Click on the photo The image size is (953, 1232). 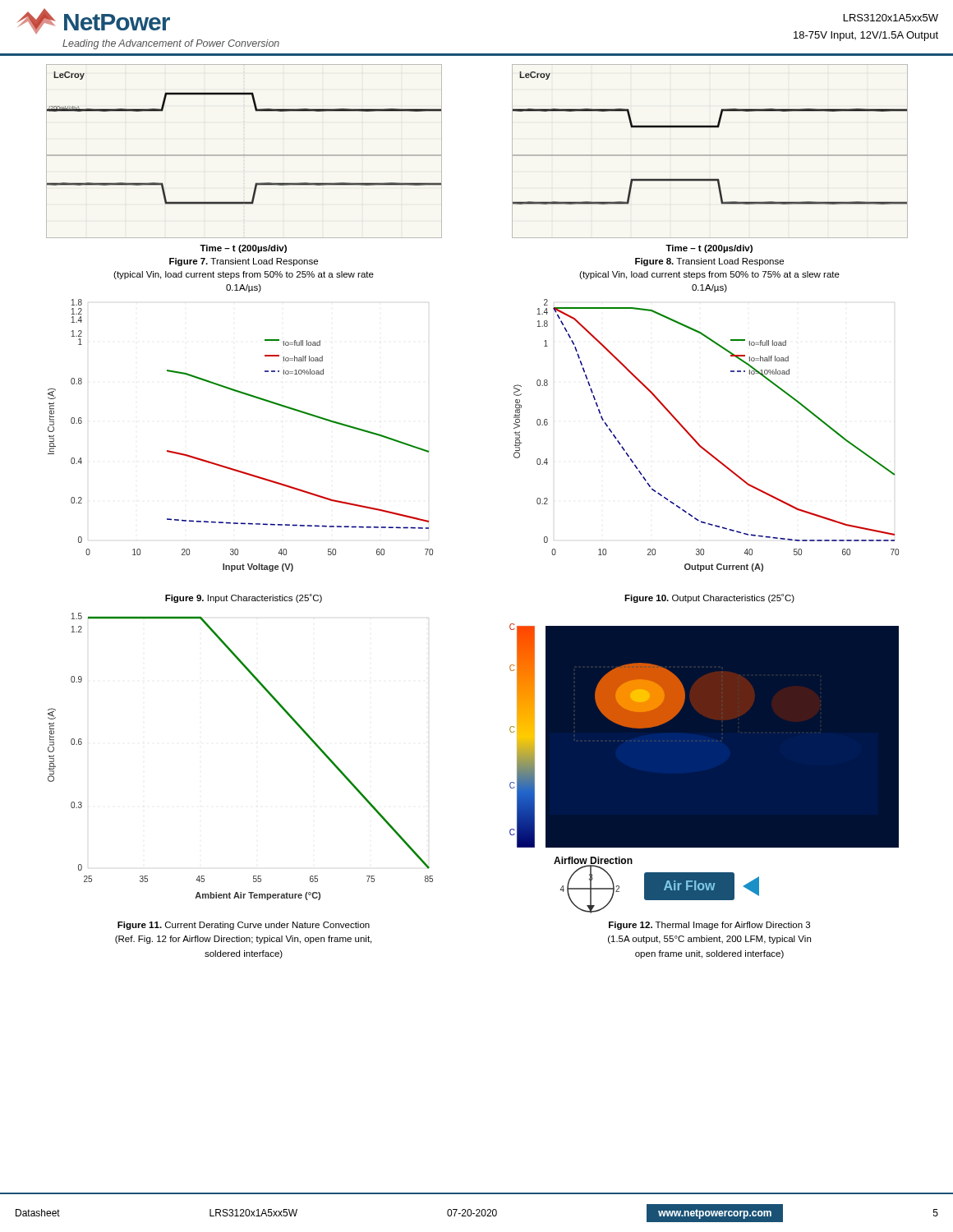pyautogui.click(x=709, y=761)
